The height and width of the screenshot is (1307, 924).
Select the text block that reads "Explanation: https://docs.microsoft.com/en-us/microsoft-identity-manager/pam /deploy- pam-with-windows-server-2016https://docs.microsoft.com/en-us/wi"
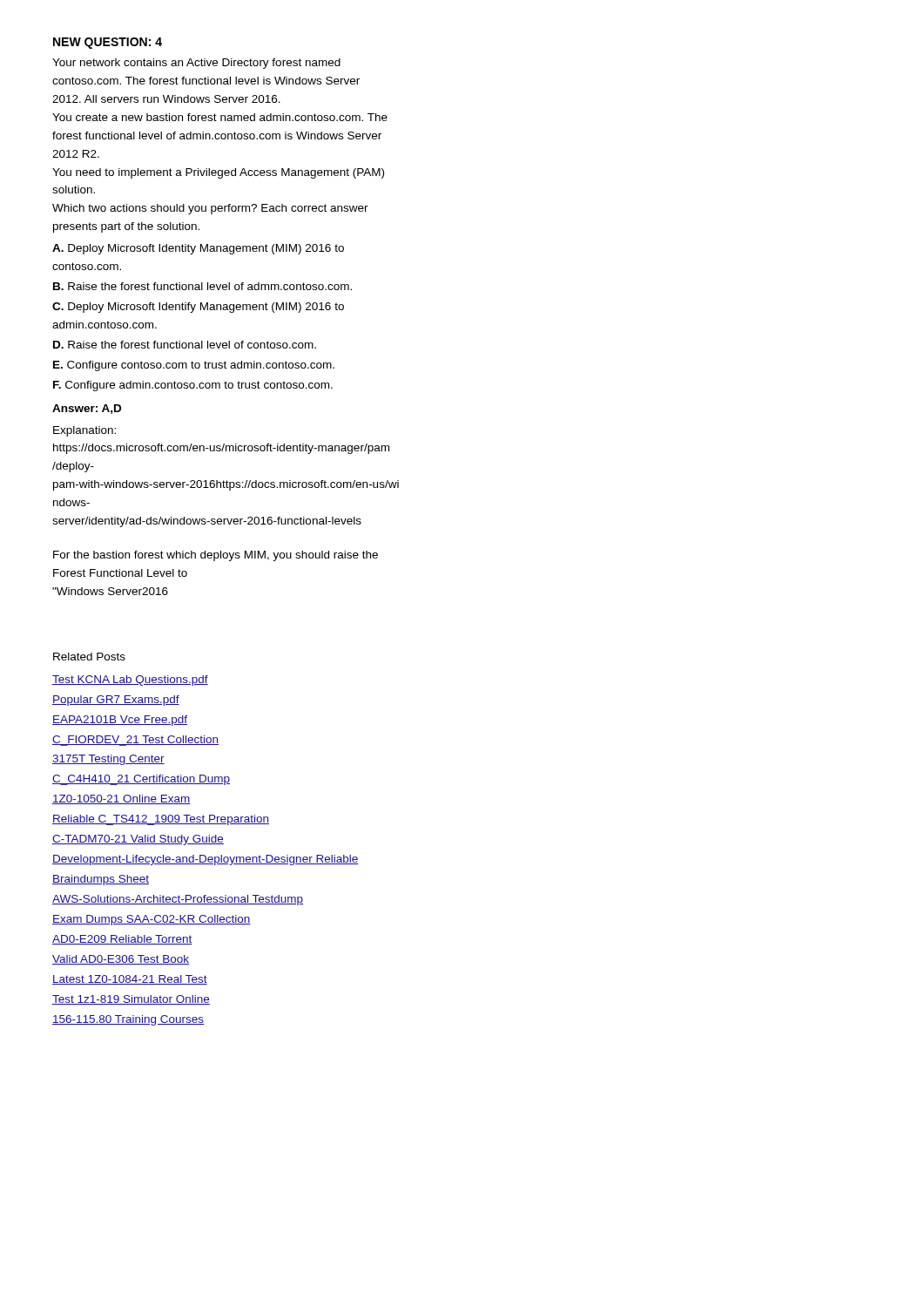tap(226, 475)
